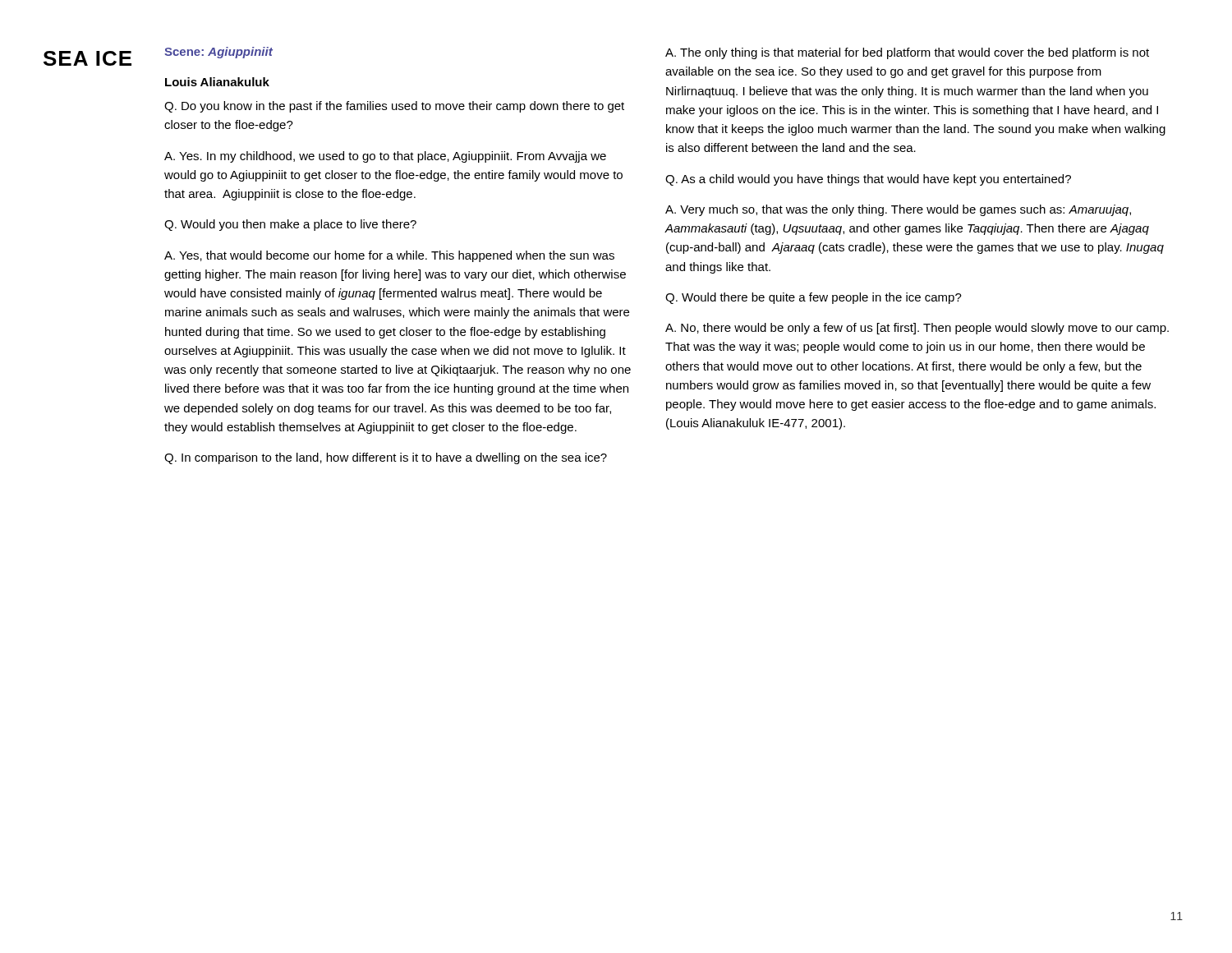Find the text block that reads "Q. In comparison to the land, how"
Viewport: 1232px width, 953px height.
[386, 457]
